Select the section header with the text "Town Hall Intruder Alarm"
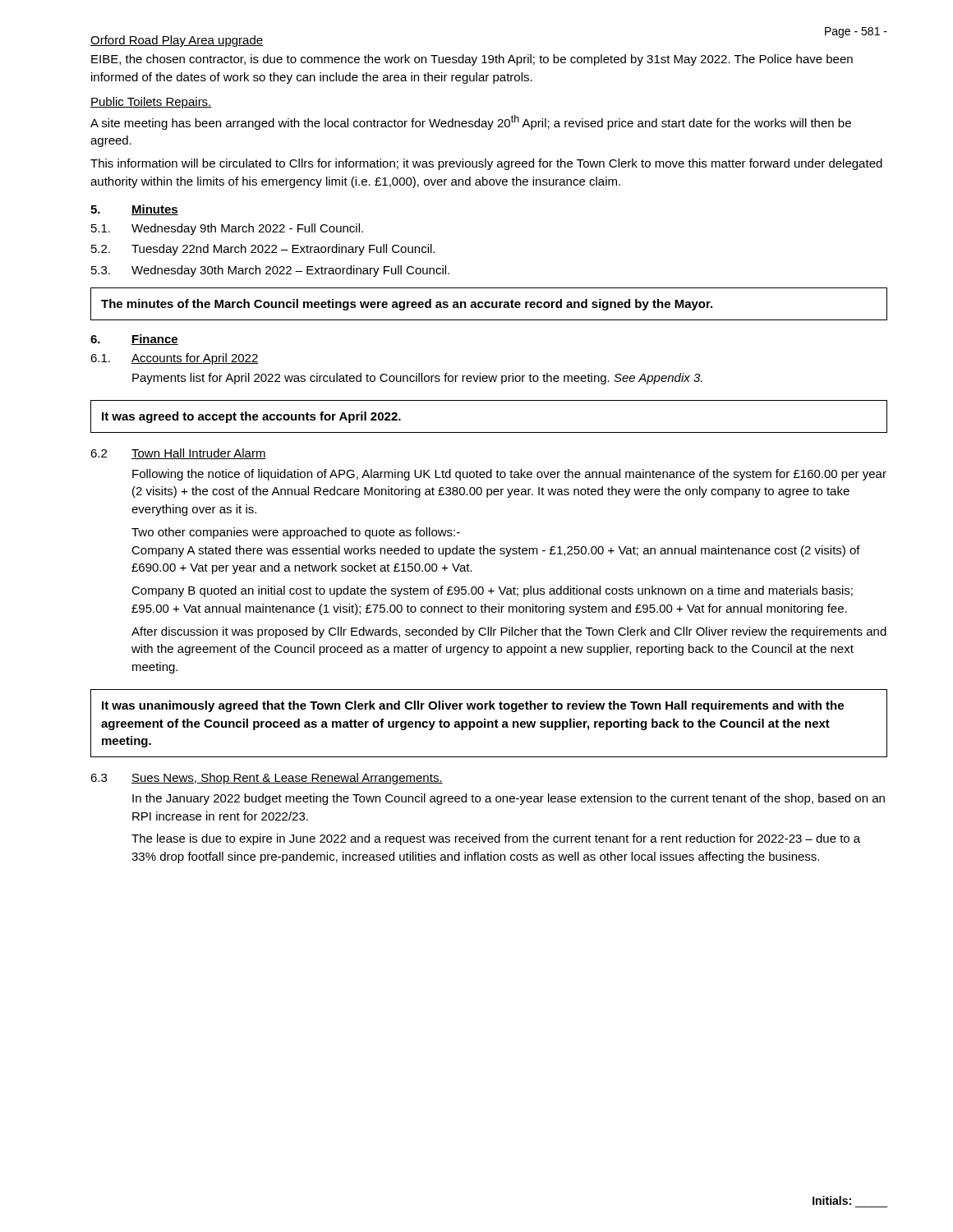 point(199,453)
